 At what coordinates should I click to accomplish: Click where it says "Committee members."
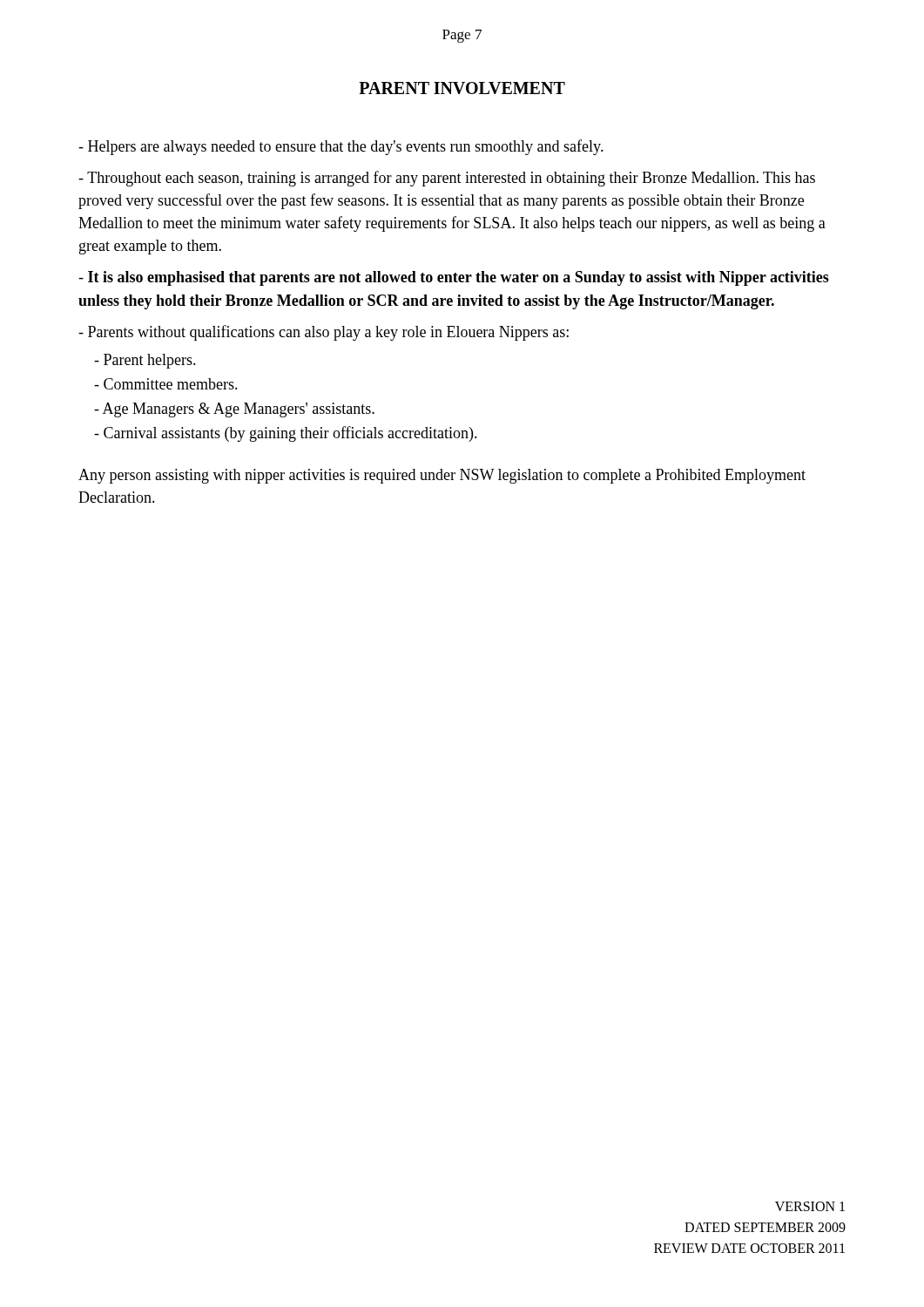click(x=166, y=384)
